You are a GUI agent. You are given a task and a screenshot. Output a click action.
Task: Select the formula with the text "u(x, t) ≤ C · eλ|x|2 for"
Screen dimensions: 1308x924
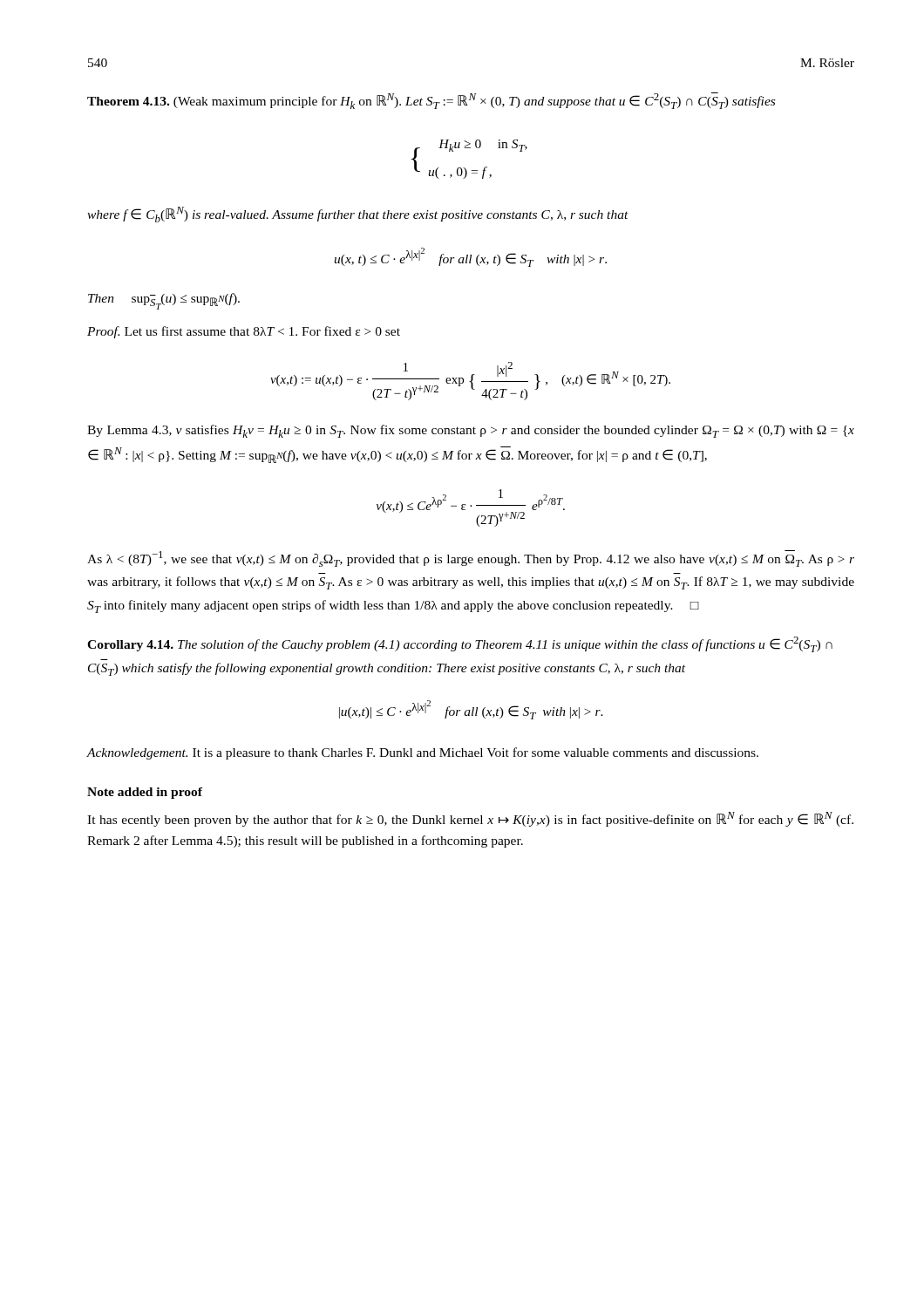click(471, 257)
